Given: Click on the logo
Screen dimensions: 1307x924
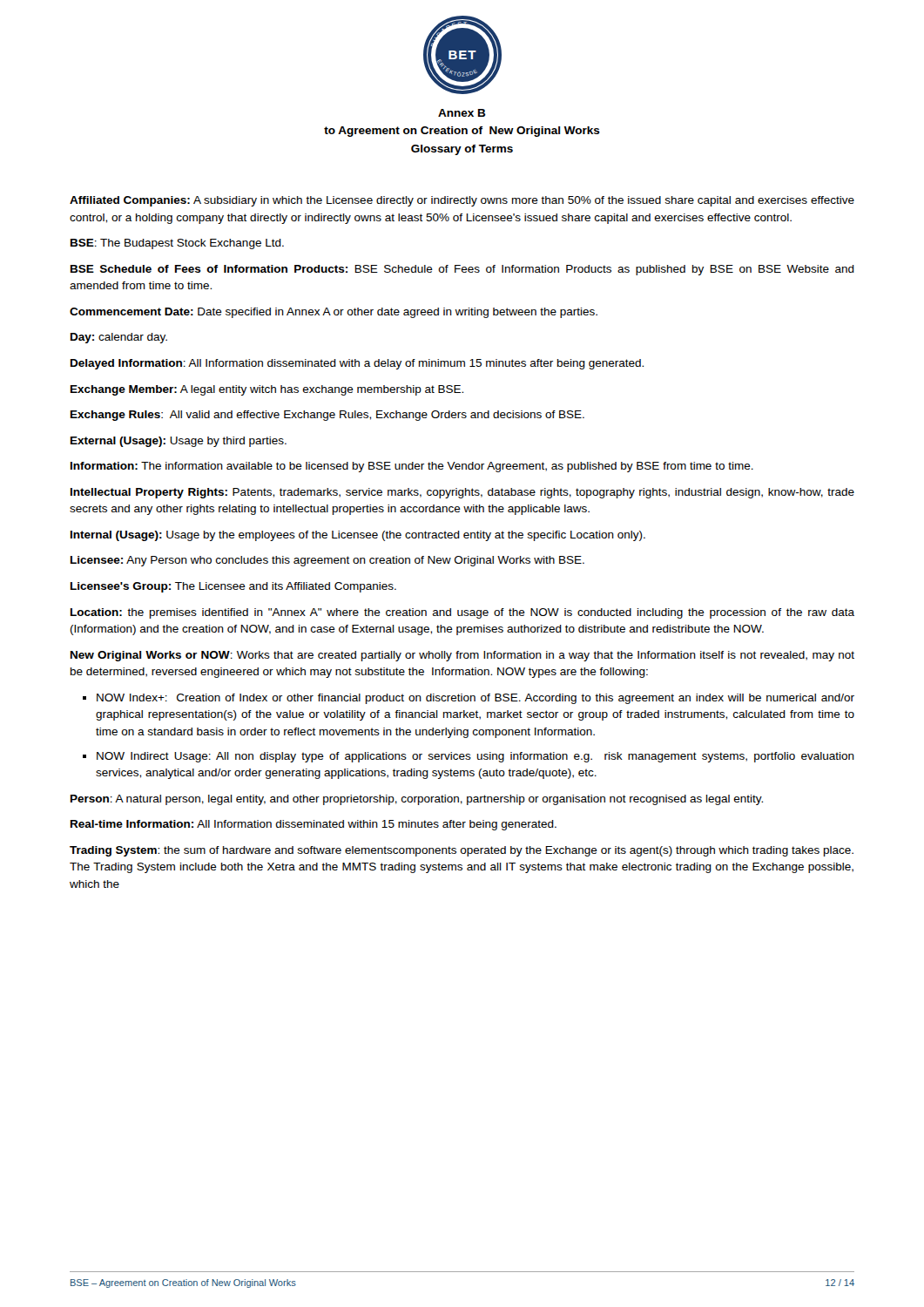Looking at the screenshot, I should (x=462, y=56).
